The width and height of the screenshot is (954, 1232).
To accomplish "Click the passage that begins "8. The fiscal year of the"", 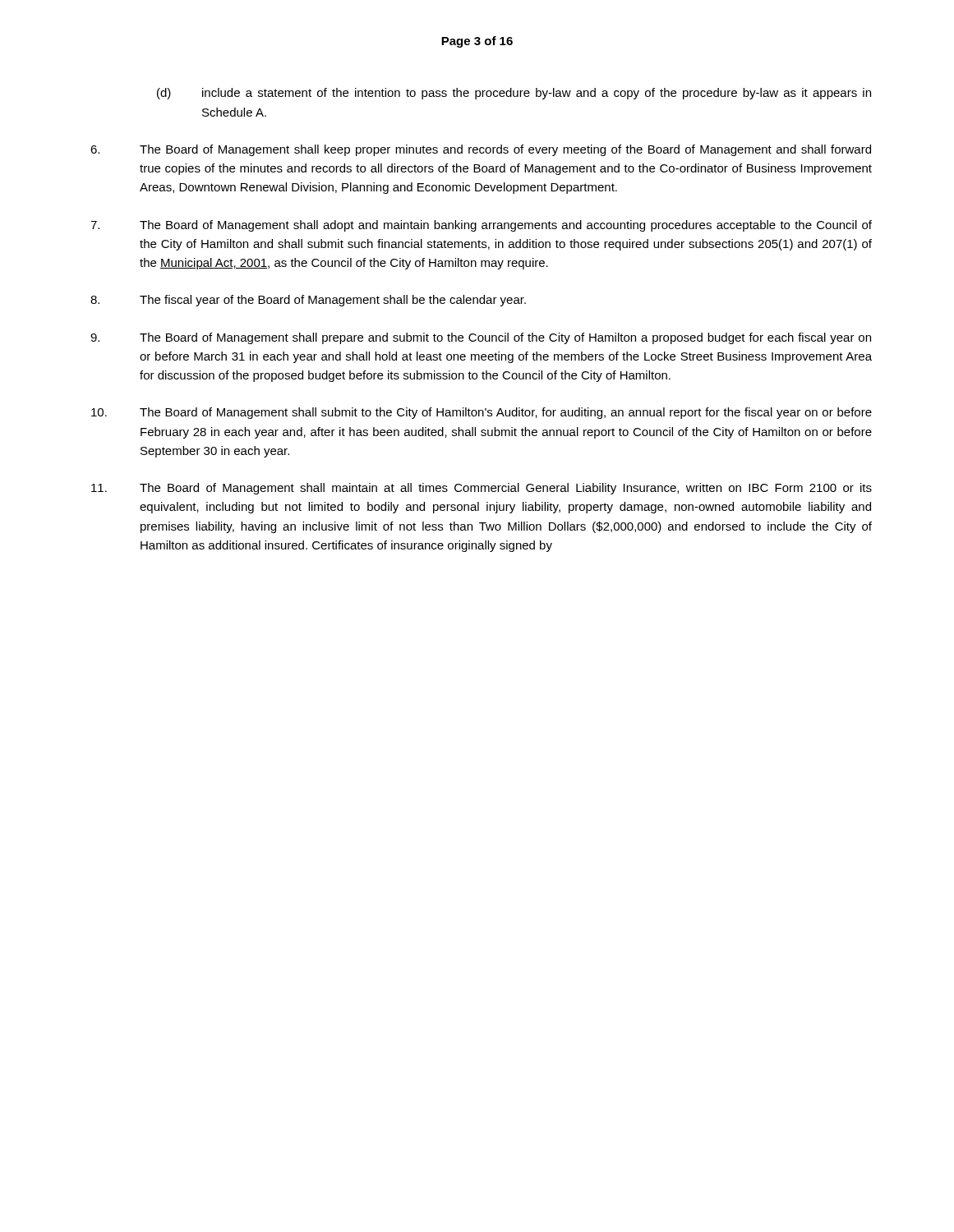I will [x=481, y=300].
